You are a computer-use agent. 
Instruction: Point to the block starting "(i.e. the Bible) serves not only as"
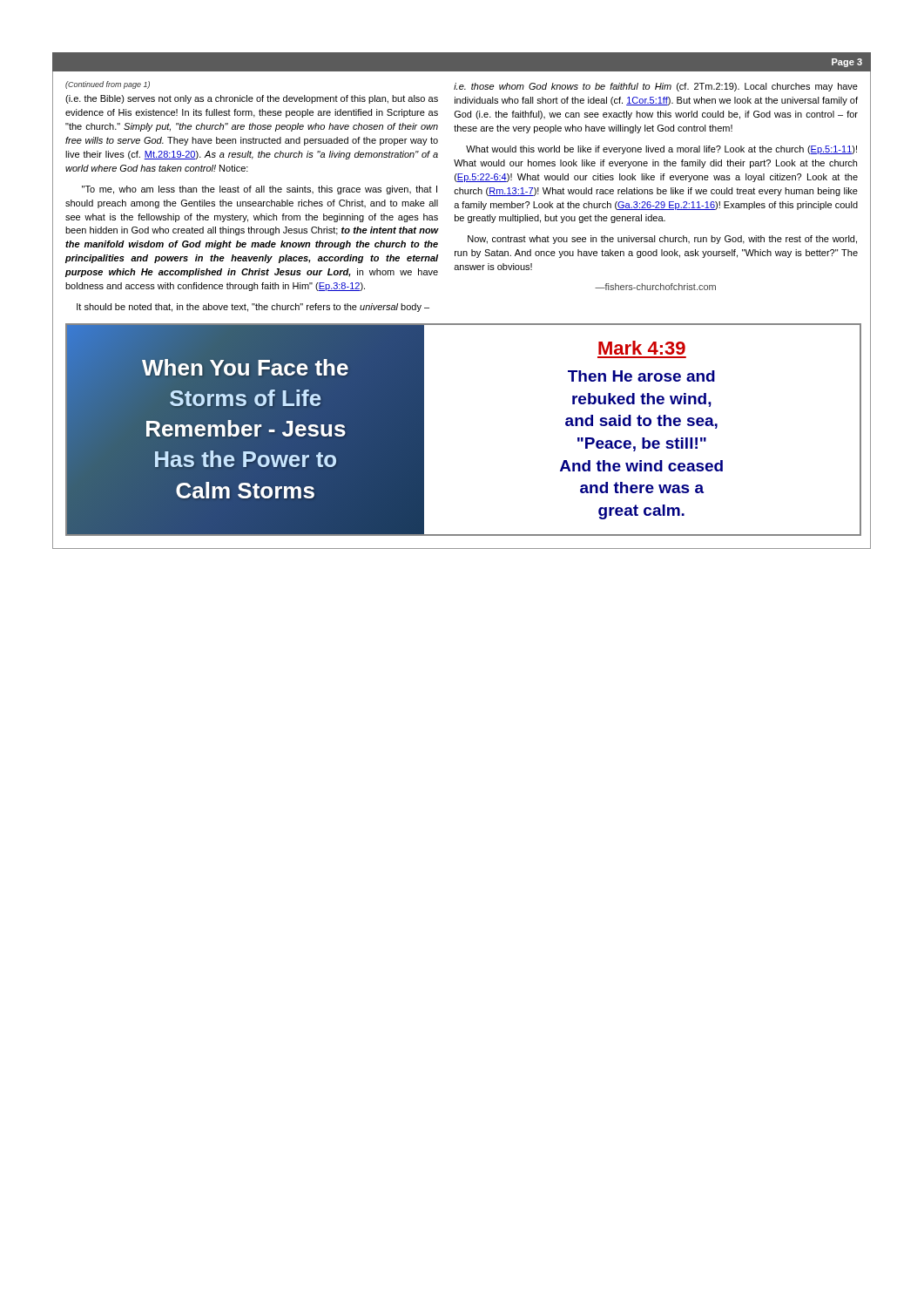click(252, 133)
